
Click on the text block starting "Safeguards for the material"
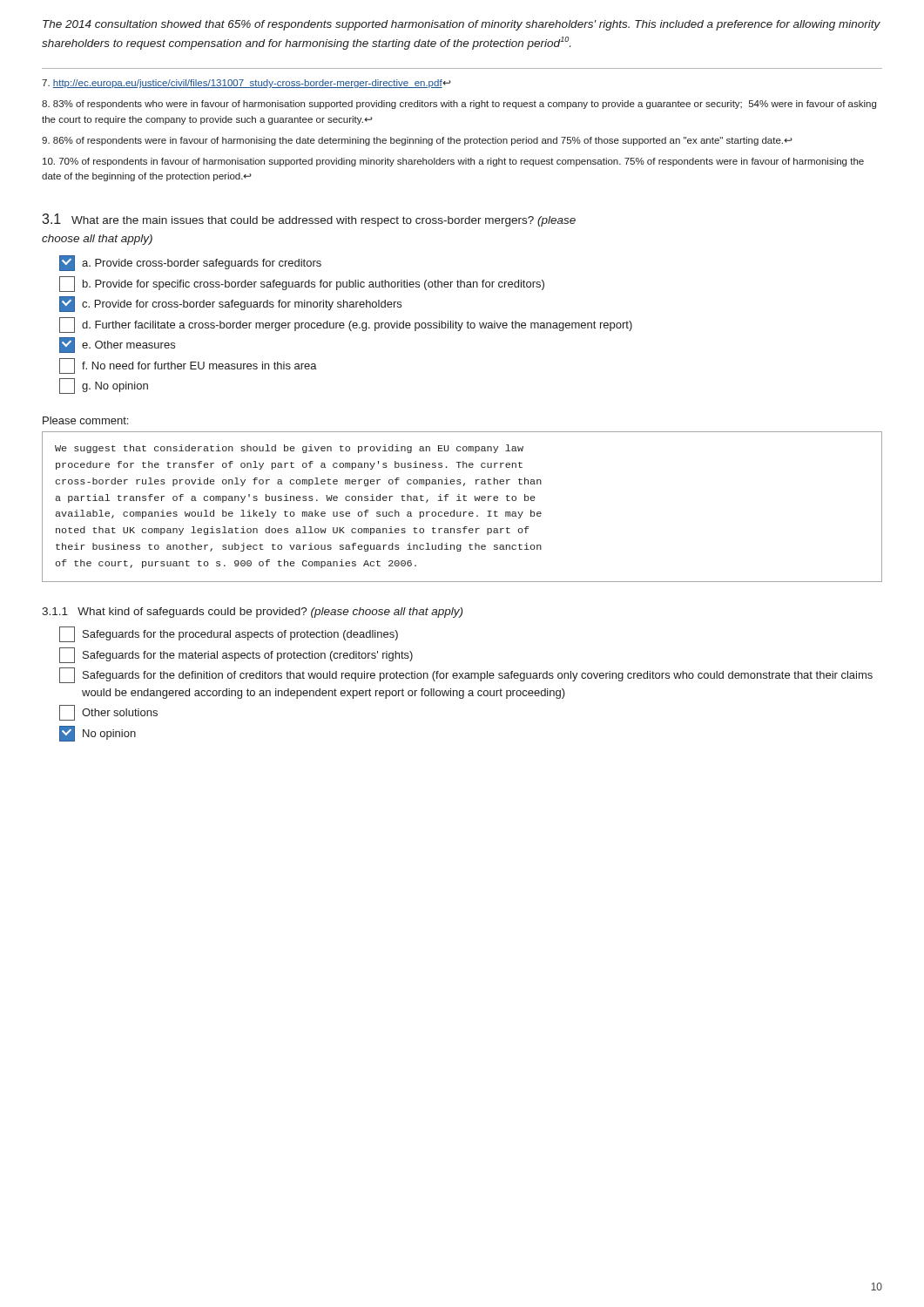(x=236, y=655)
